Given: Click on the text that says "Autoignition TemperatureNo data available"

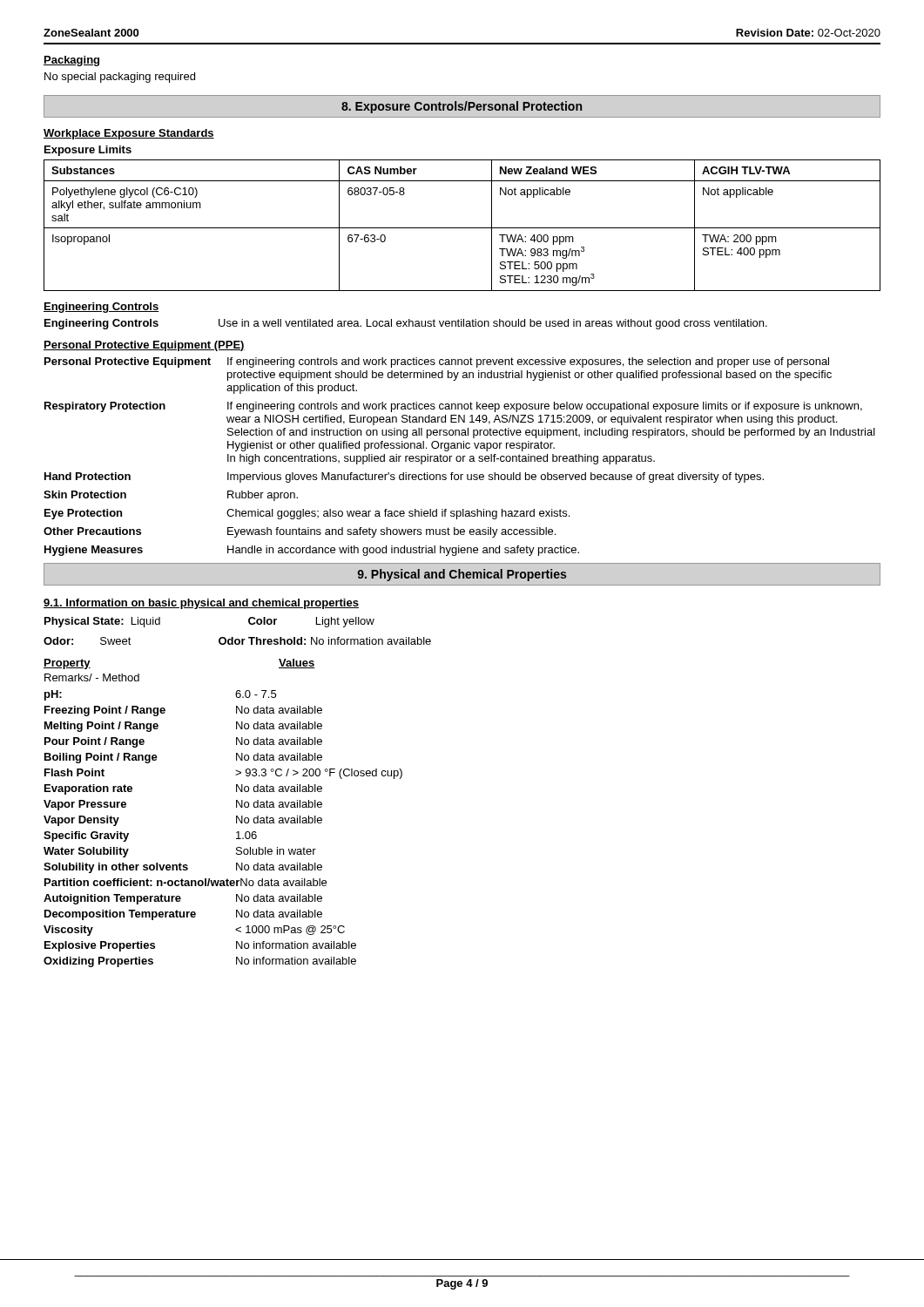Looking at the screenshot, I should pyautogui.click(x=183, y=898).
